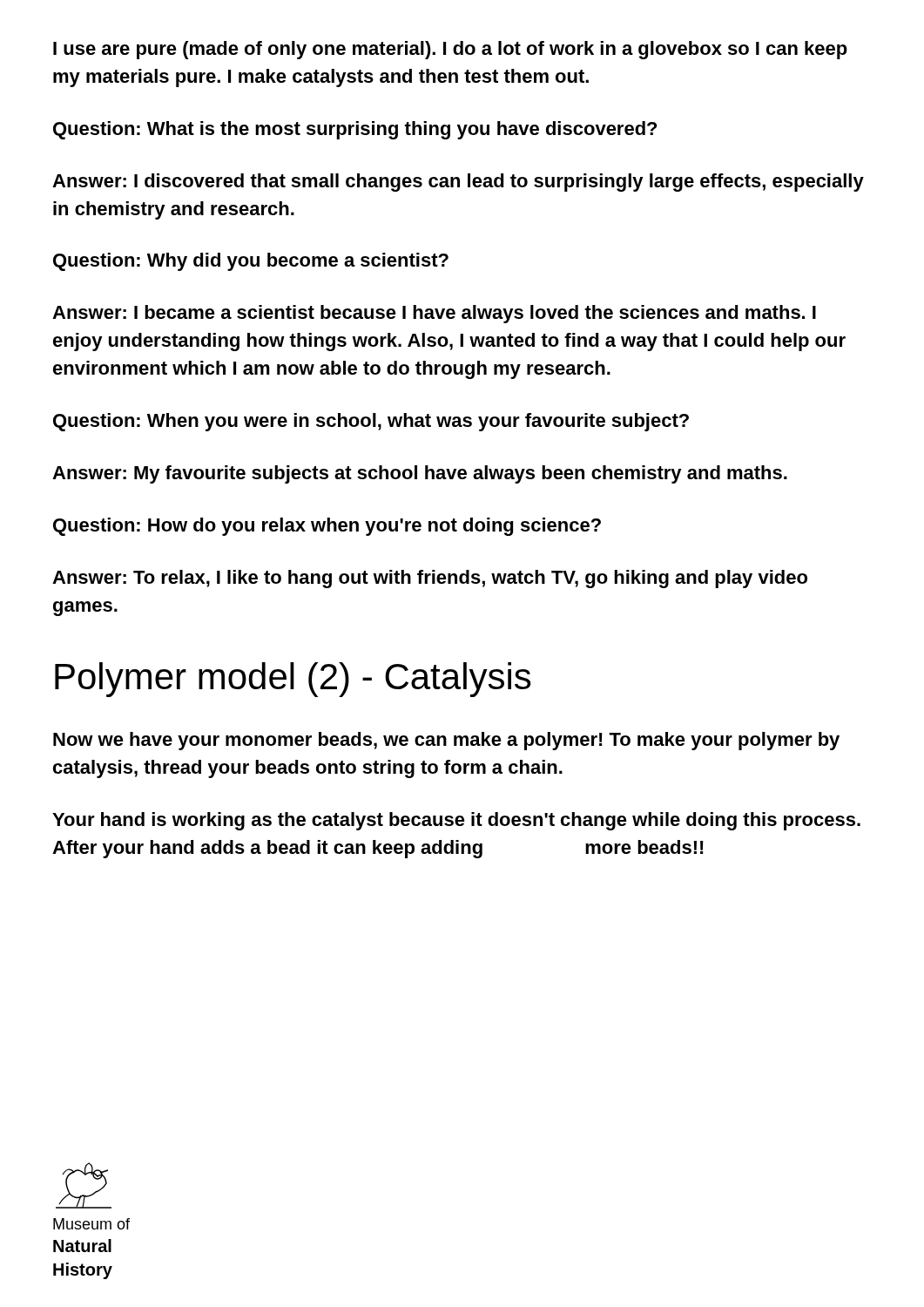The height and width of the screenshot is (1307, 924).
Task: Point to the block beginning "Now we have"
Action: [446, 753]
